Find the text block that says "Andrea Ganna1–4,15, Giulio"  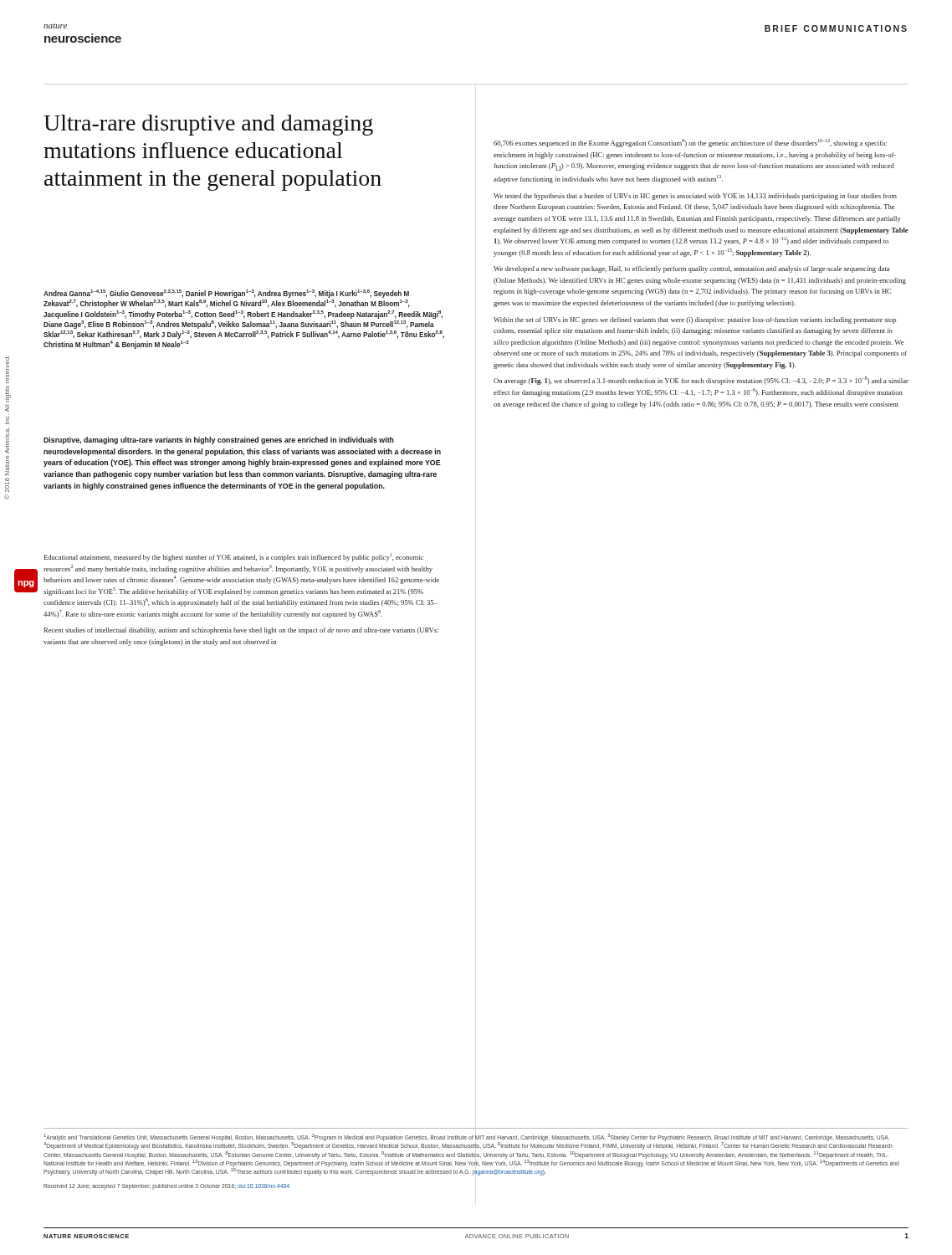coord(244,319)
